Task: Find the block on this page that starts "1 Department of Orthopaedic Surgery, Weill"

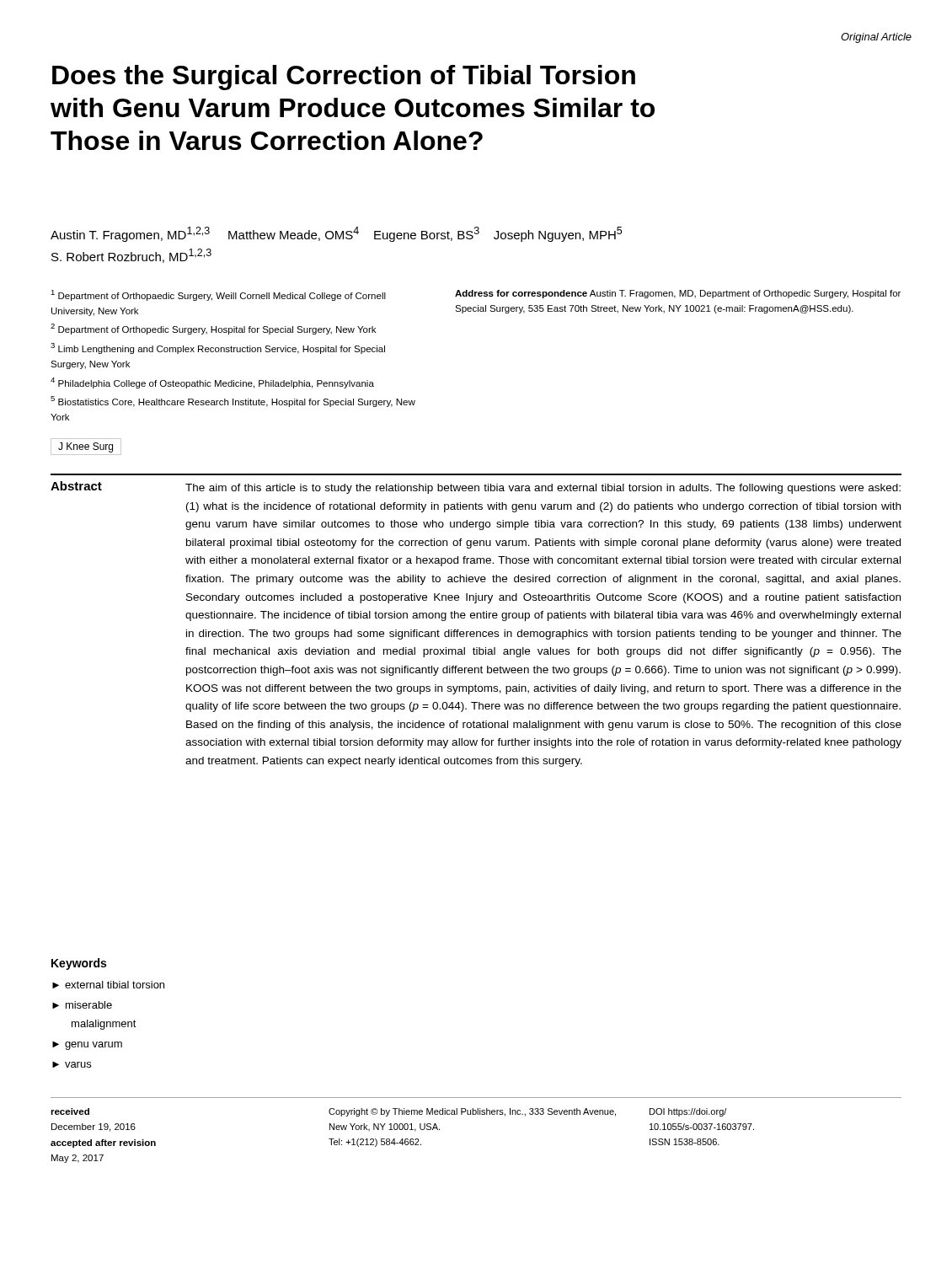Action: 236,356
